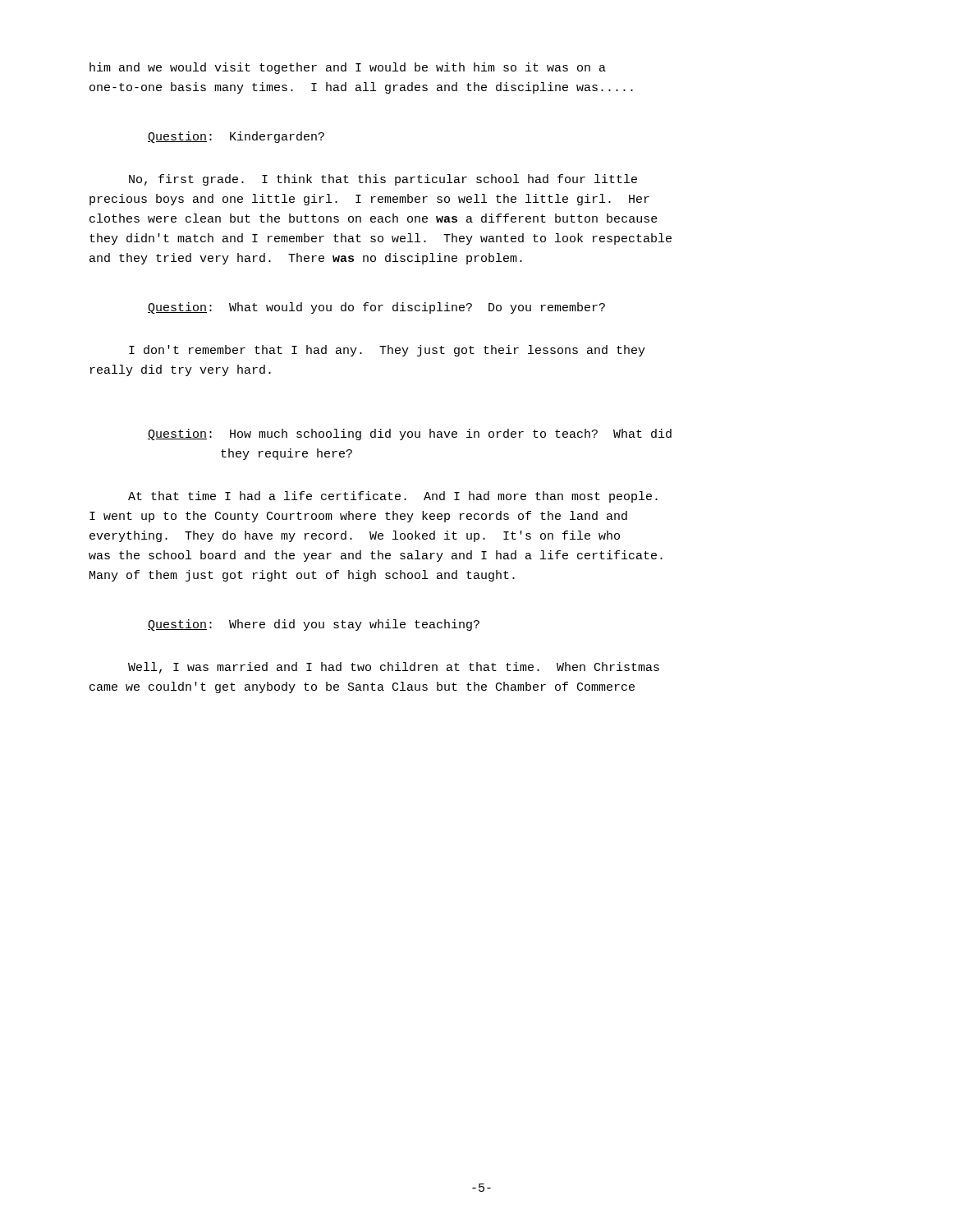963x1232 pixels.
Task: Select the text block containing "Well, I was married and I"
Action: [482, 678]
